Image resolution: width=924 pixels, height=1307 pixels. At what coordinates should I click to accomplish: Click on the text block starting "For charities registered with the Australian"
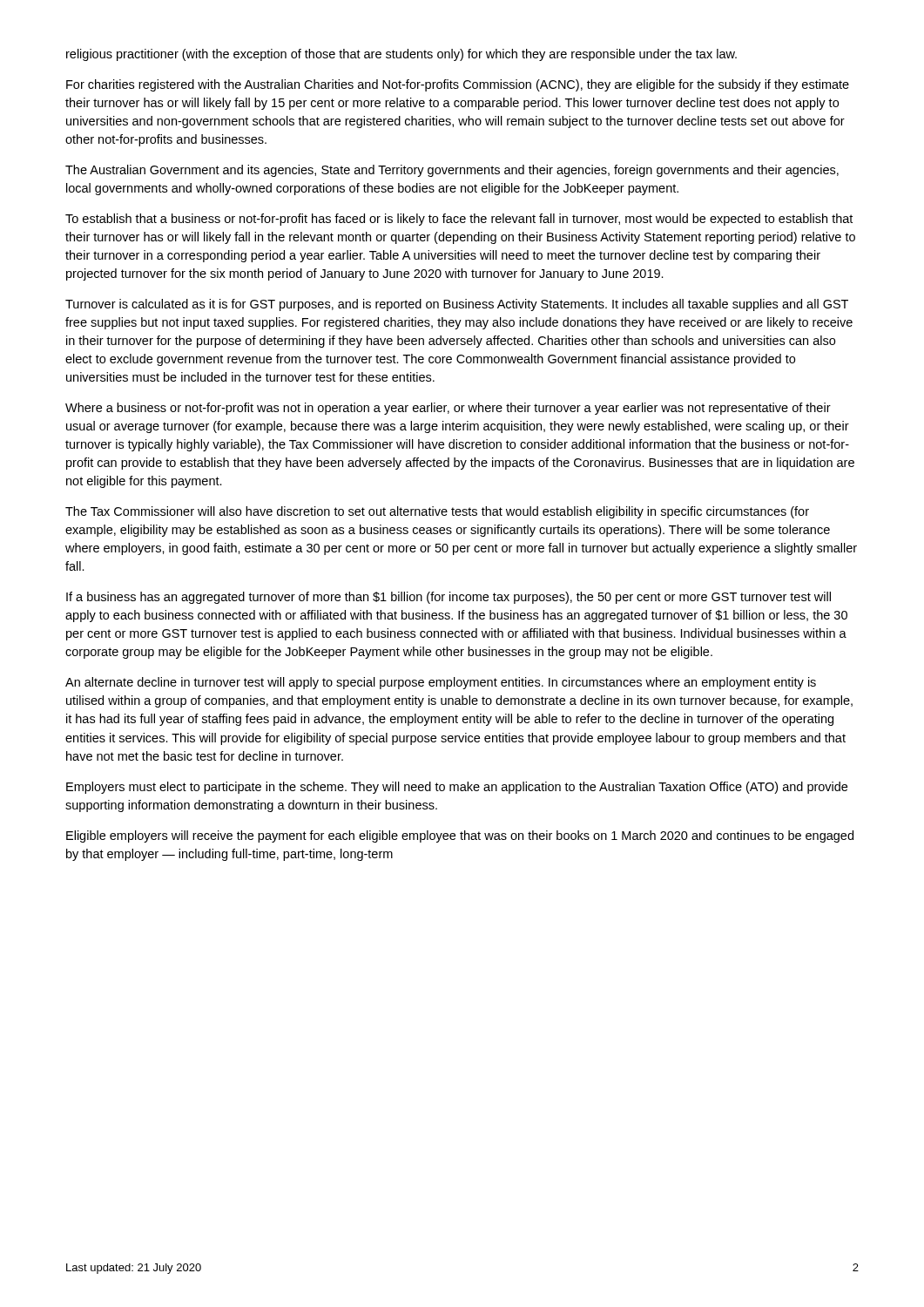click(457, 112)
